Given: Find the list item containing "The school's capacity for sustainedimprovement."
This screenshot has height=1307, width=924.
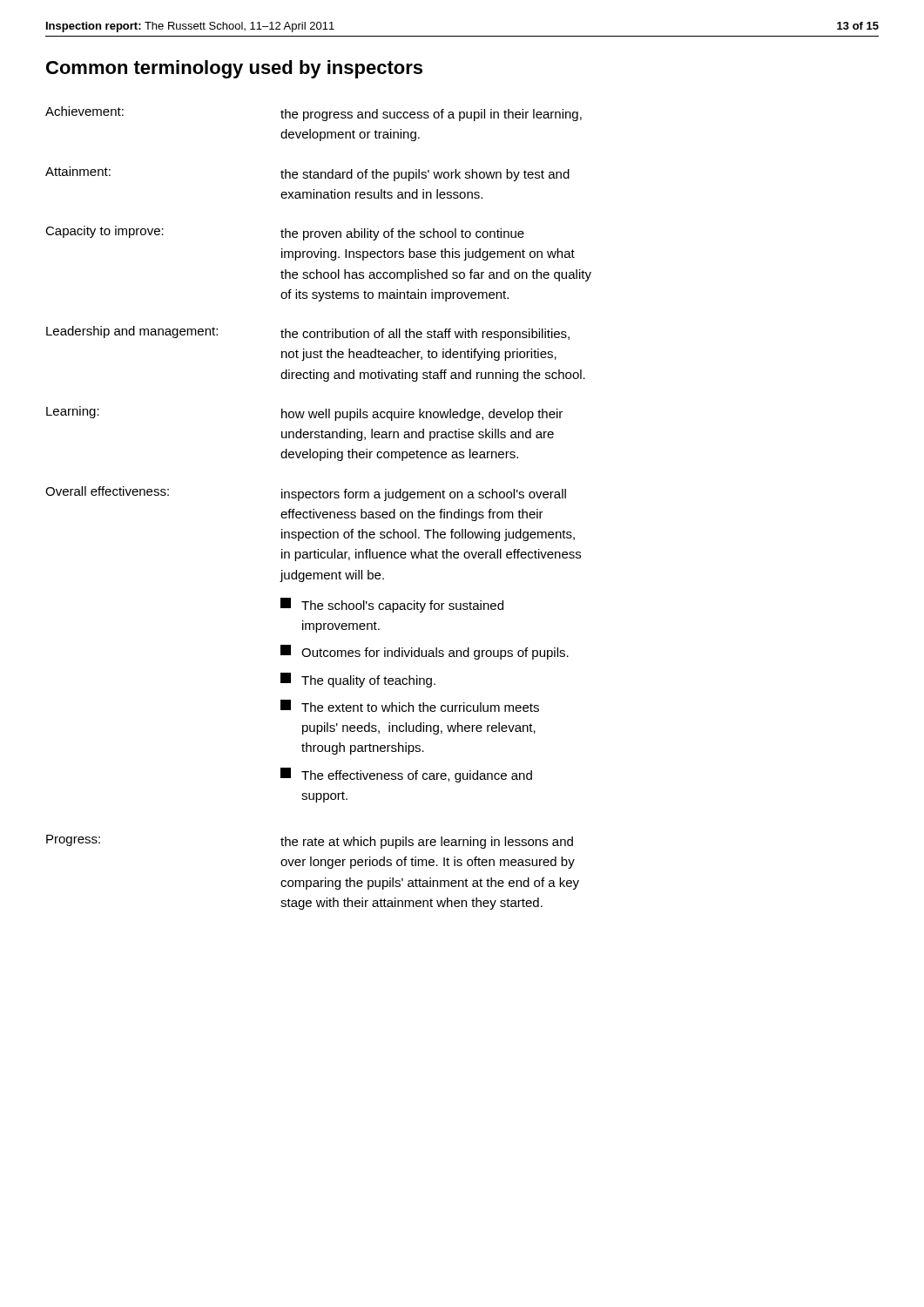Looking at the screenshot, I should pyautogui.click(x=392, y=605).
